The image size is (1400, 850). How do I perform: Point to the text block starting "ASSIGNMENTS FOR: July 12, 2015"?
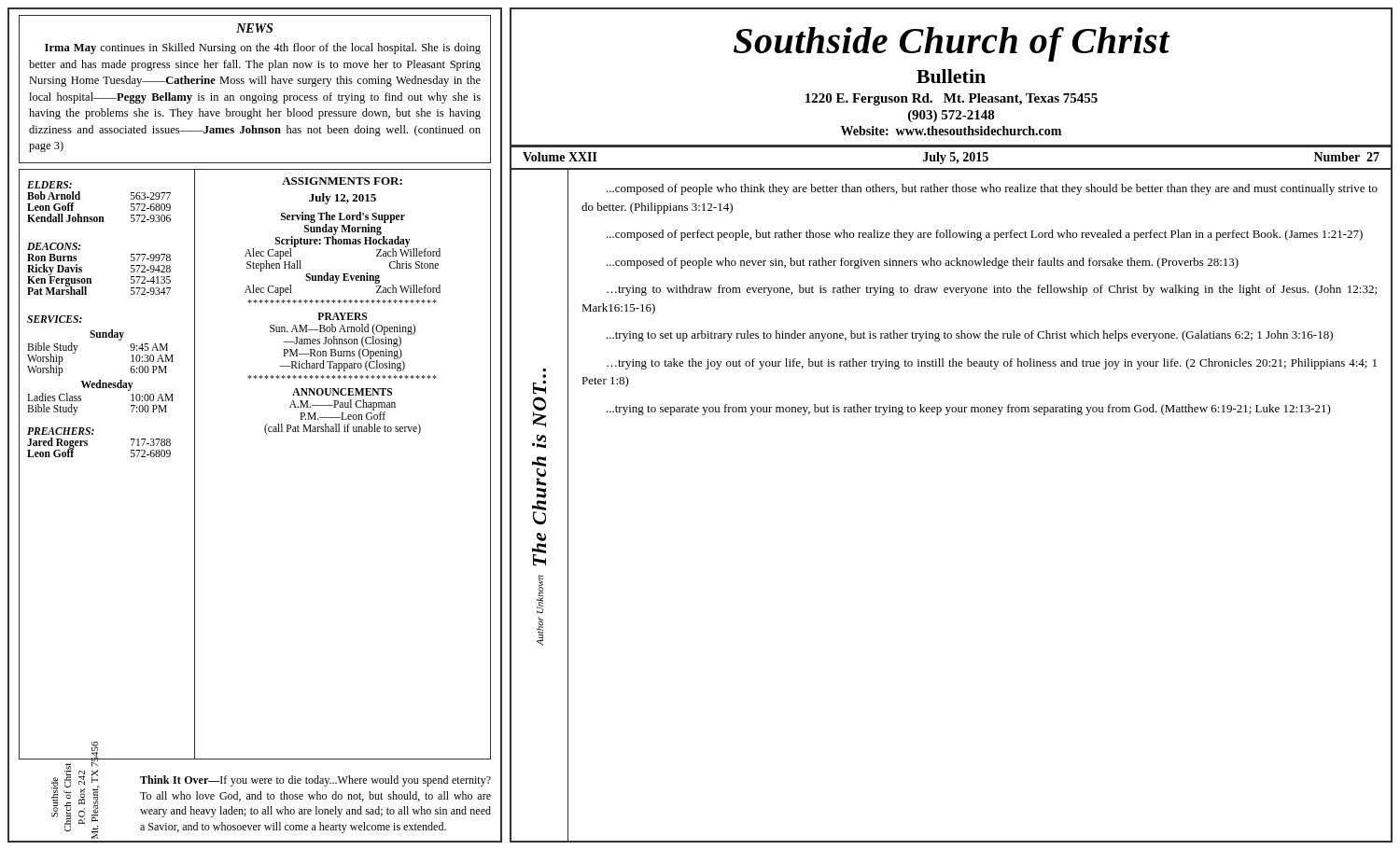343,189
